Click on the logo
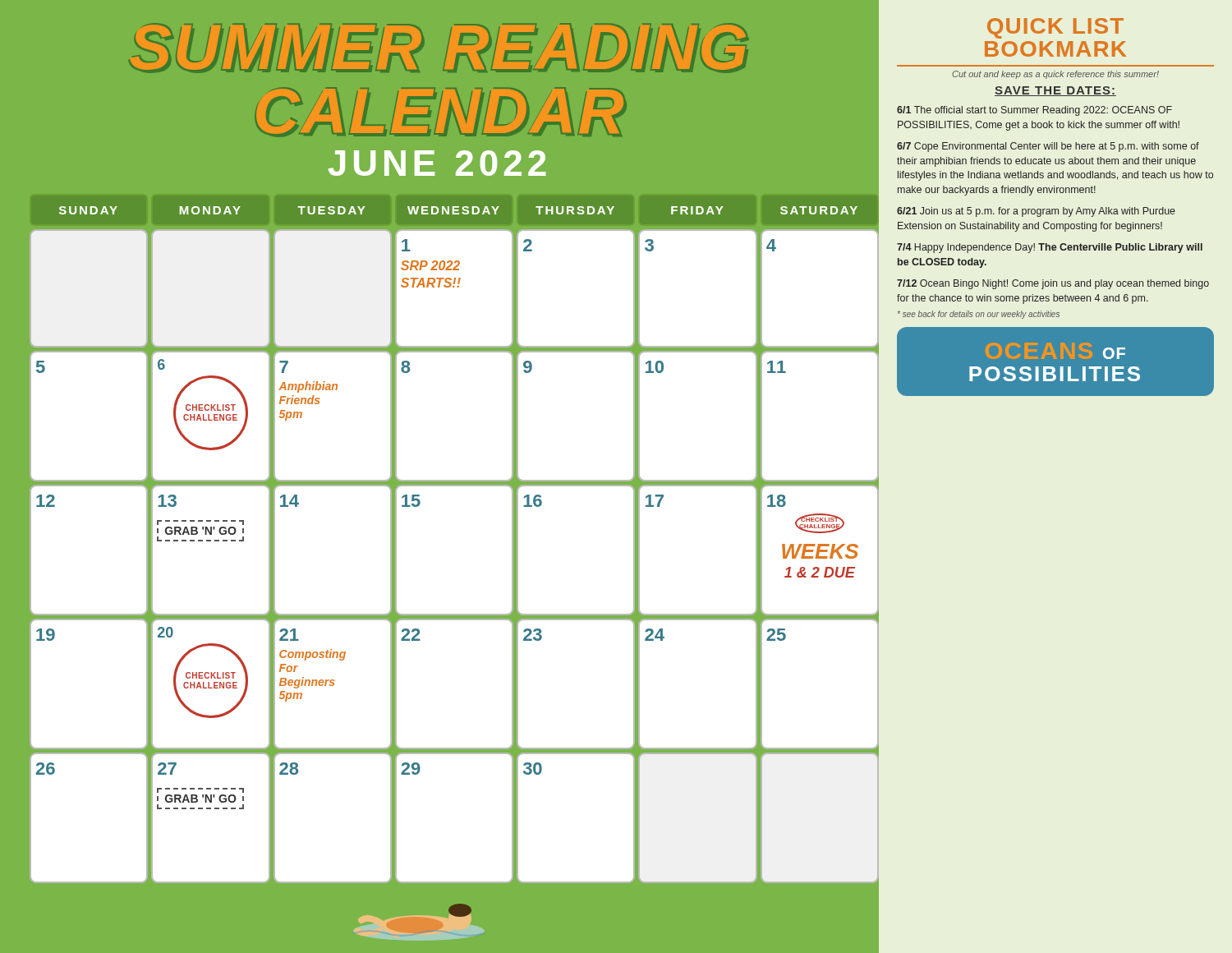Screen dimensions: 953x1232 point(1055,361)
